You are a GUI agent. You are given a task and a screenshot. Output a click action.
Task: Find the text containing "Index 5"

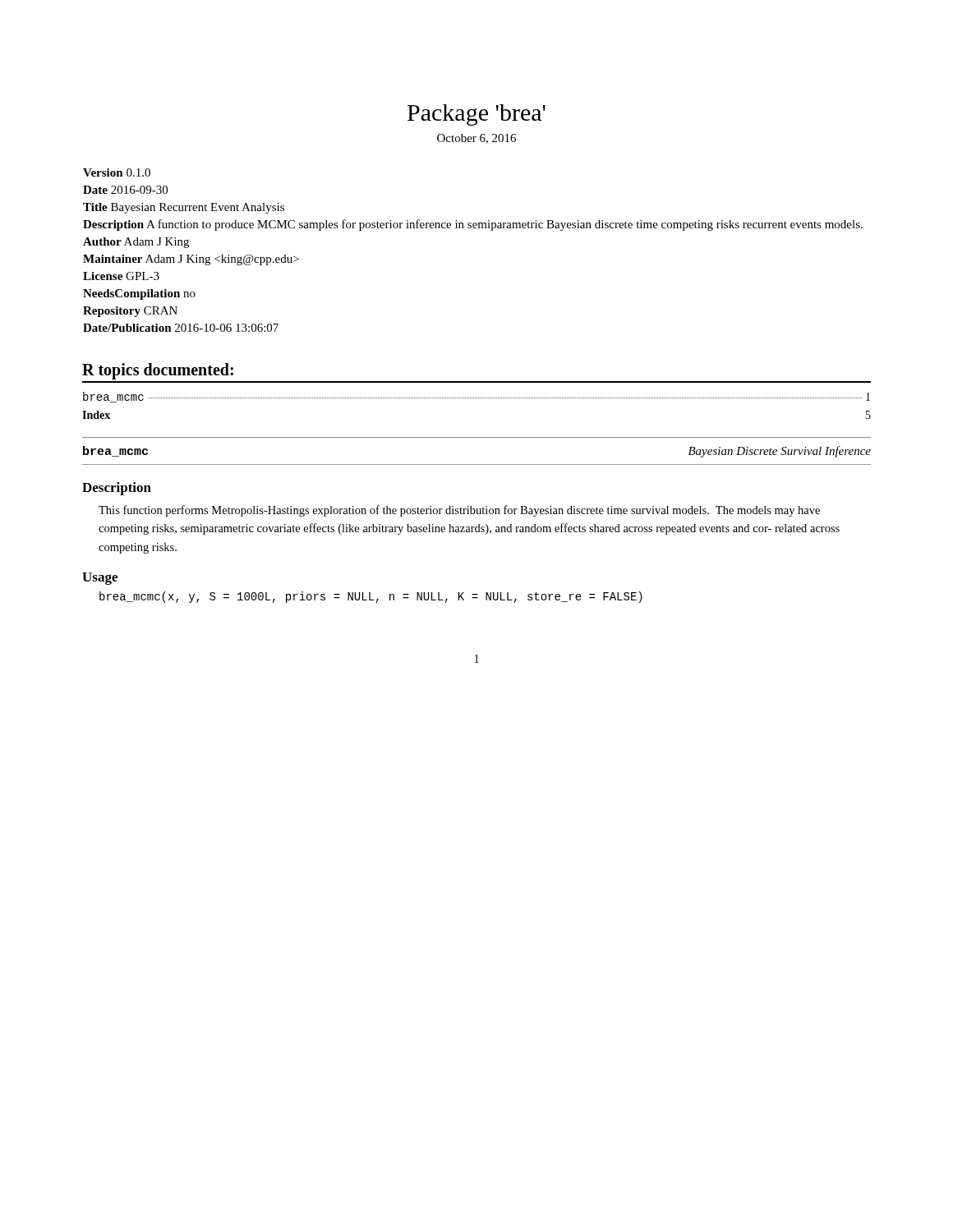tap(101, 414)
